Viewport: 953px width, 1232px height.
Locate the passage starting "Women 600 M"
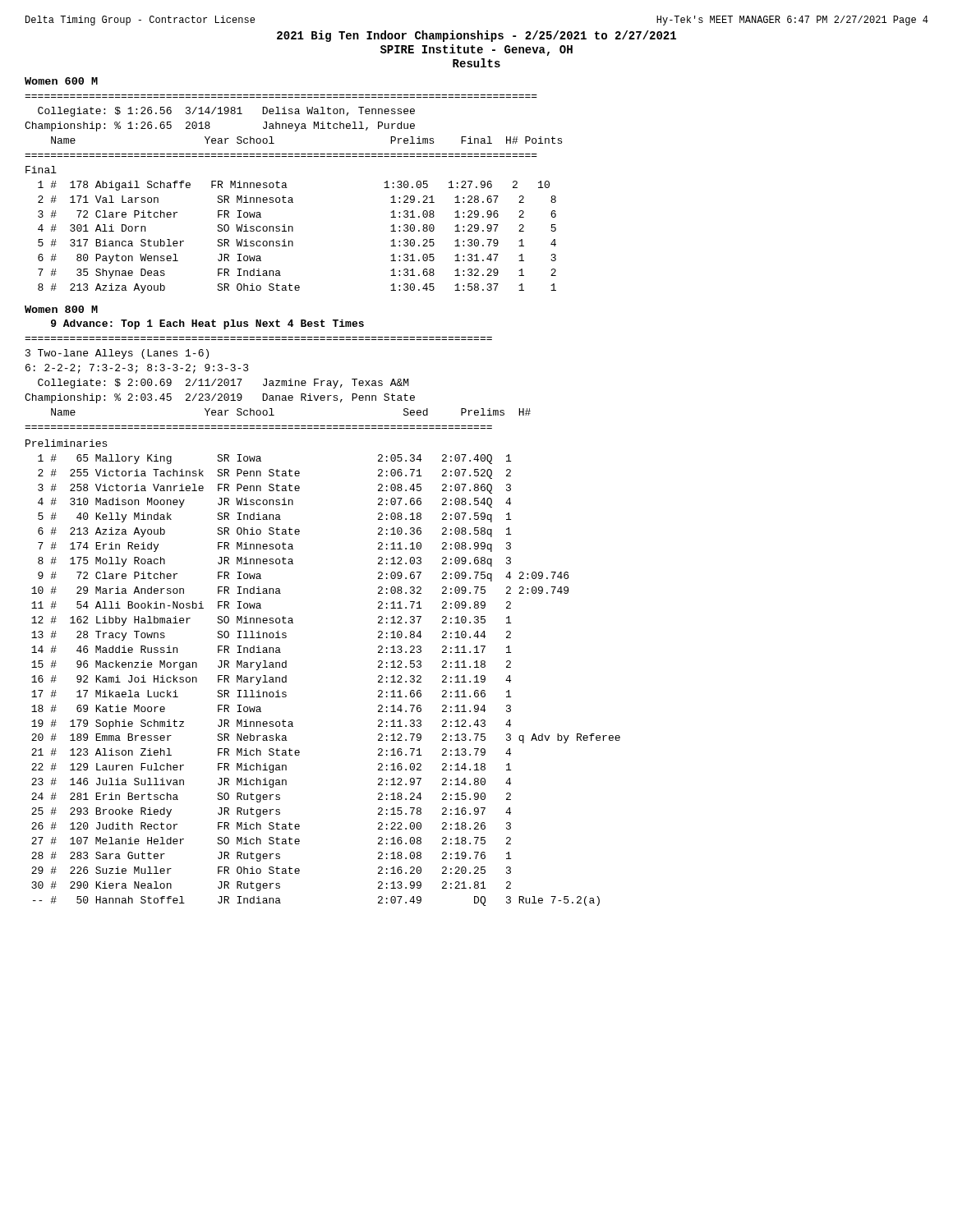tap(61, 82)
